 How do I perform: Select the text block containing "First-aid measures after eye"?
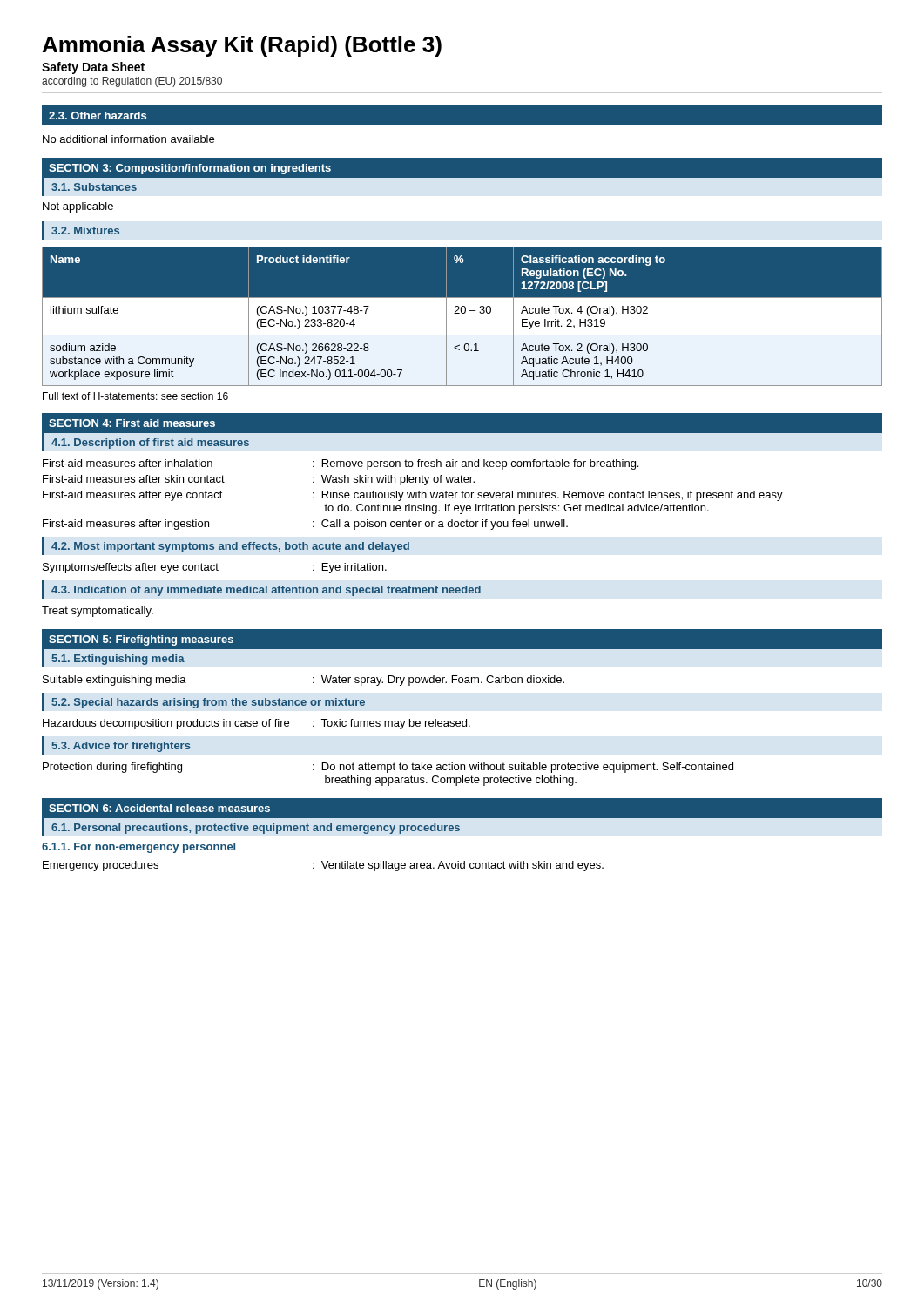pos(412,501)
